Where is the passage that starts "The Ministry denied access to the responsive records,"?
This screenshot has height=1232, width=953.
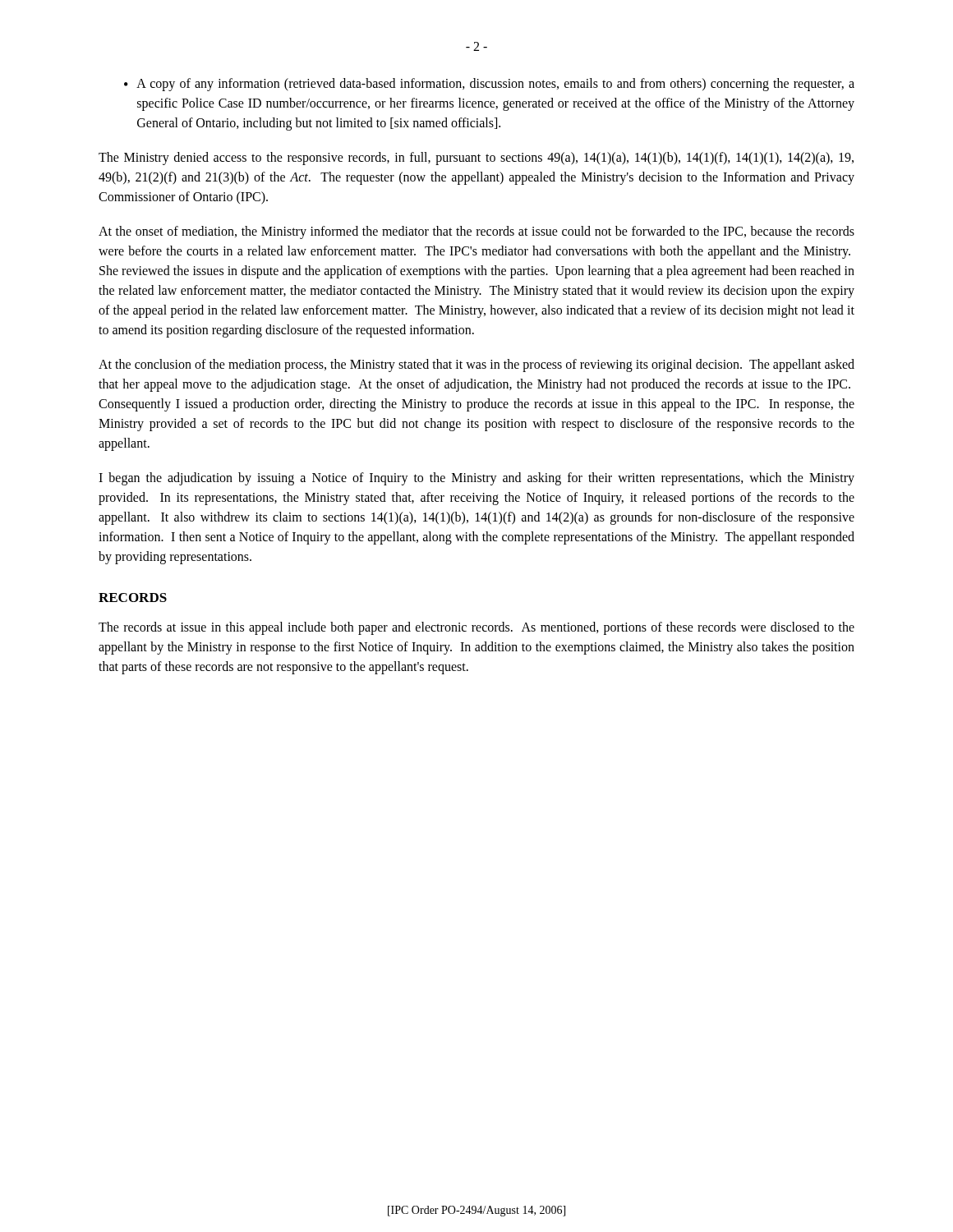click(476, 177)
